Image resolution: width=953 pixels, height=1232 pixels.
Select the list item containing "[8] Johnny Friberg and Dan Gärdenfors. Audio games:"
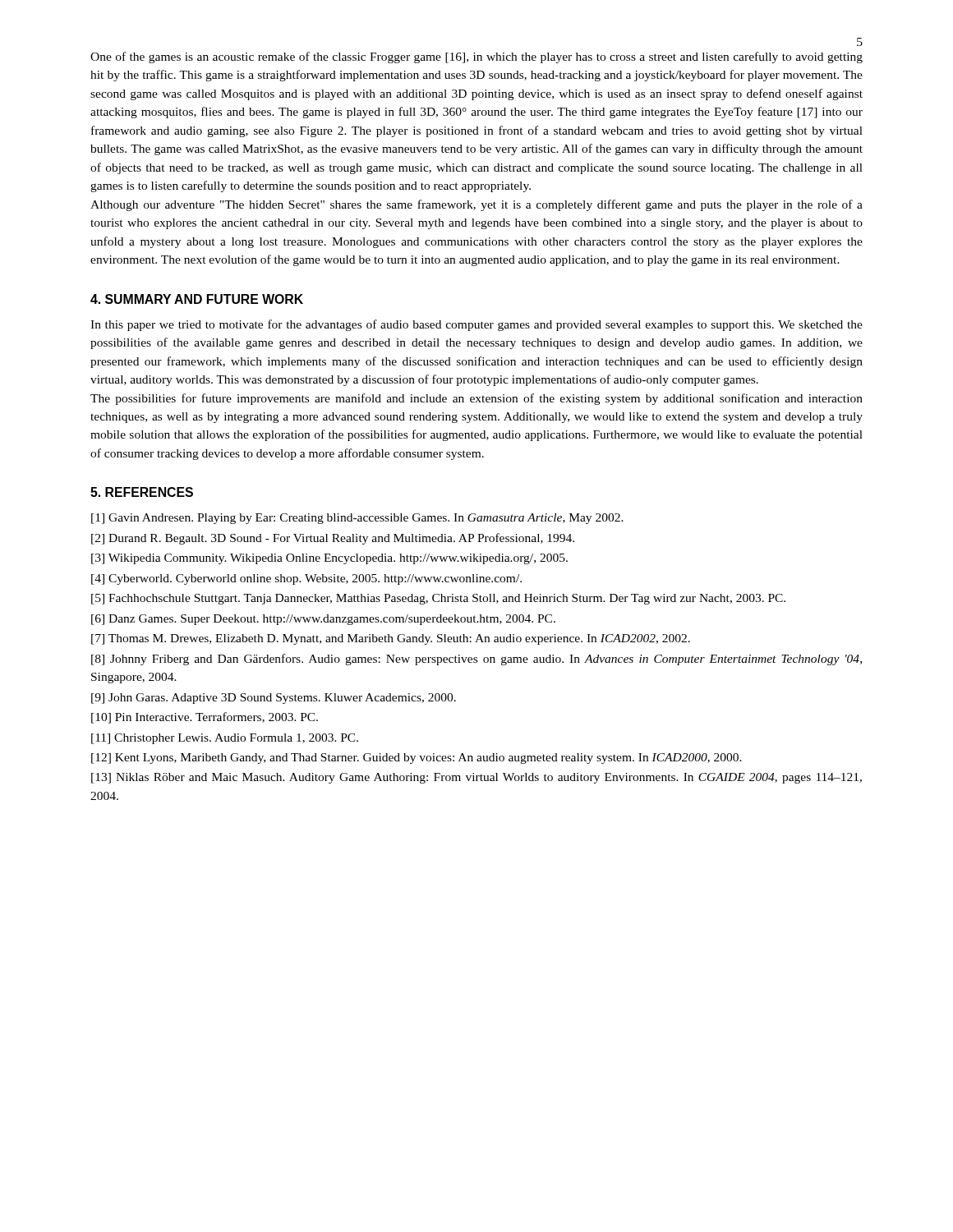tap(476, 667)
